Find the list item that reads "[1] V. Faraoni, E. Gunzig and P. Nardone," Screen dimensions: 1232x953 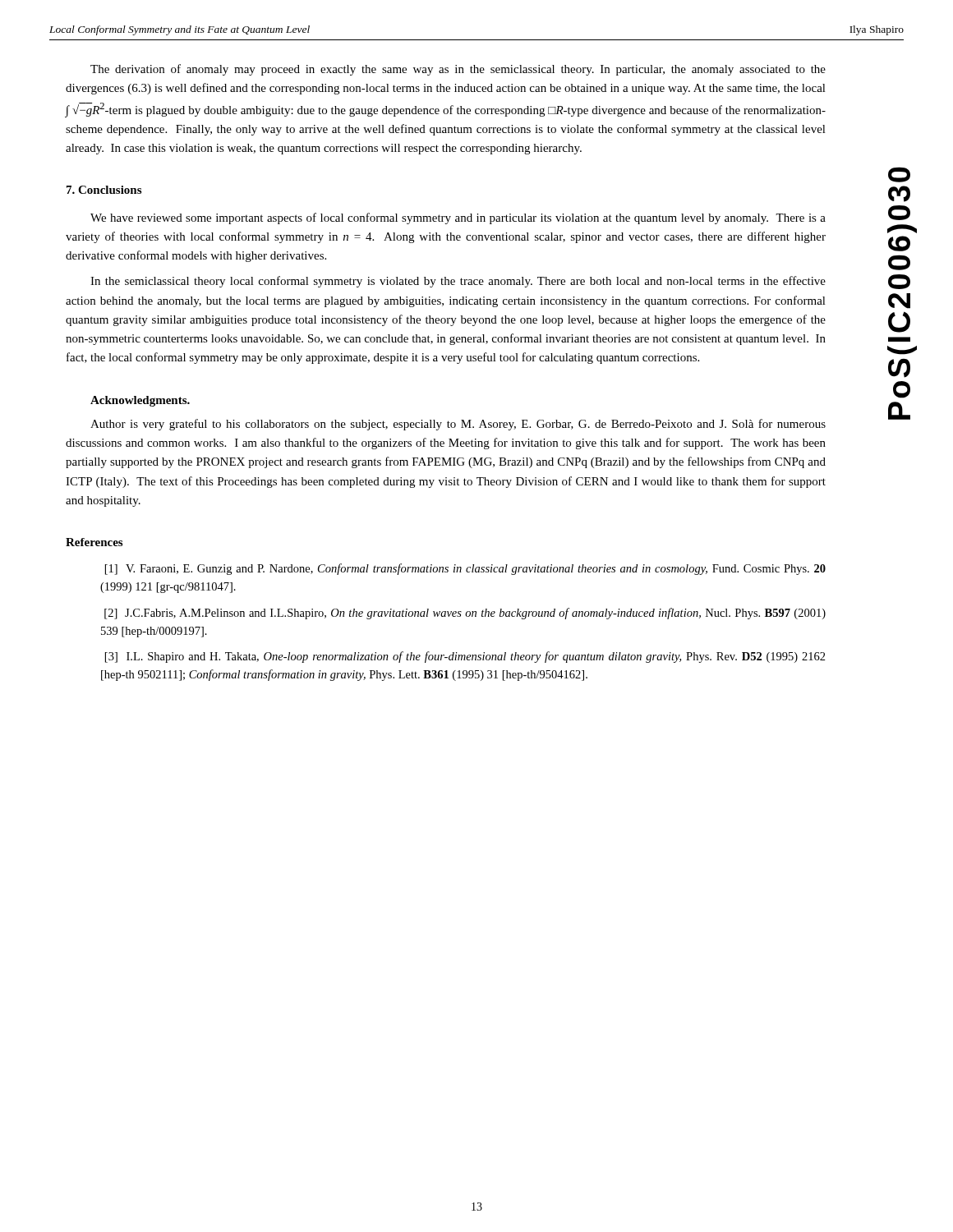click(x=446, y=578)
